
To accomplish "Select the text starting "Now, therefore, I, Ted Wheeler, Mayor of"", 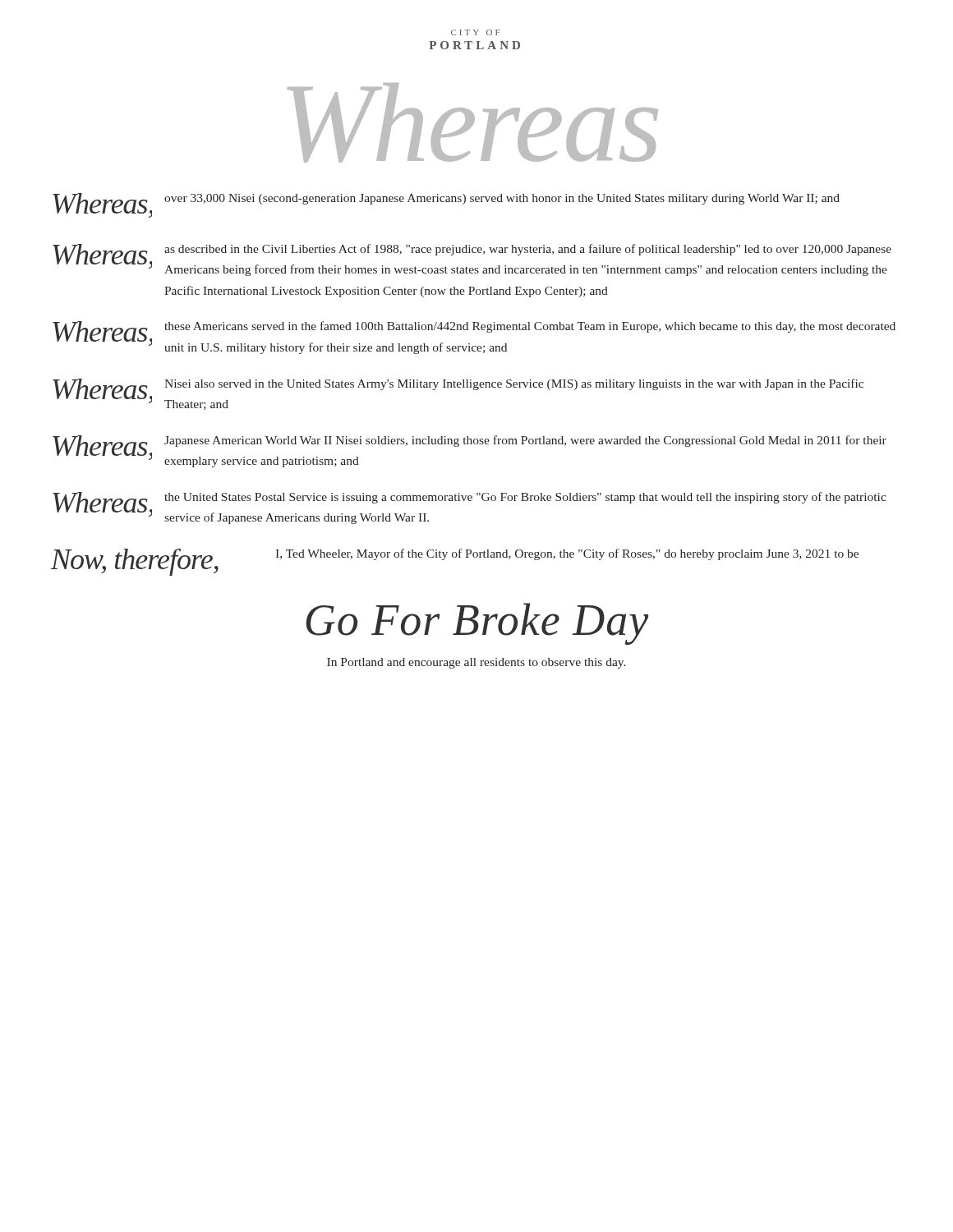I will [476, 561].
